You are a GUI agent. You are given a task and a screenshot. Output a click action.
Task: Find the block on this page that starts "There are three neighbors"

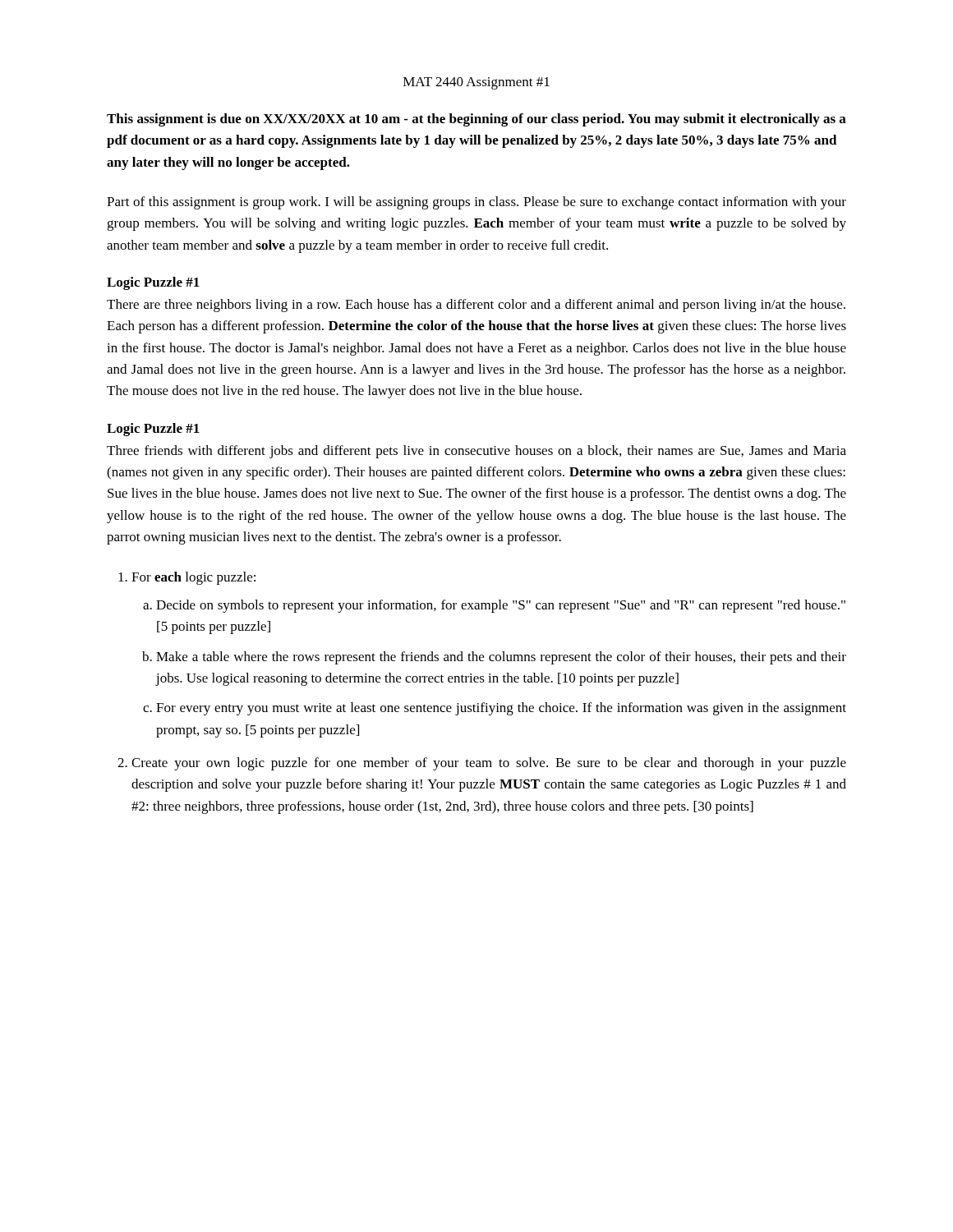[476, 348]
